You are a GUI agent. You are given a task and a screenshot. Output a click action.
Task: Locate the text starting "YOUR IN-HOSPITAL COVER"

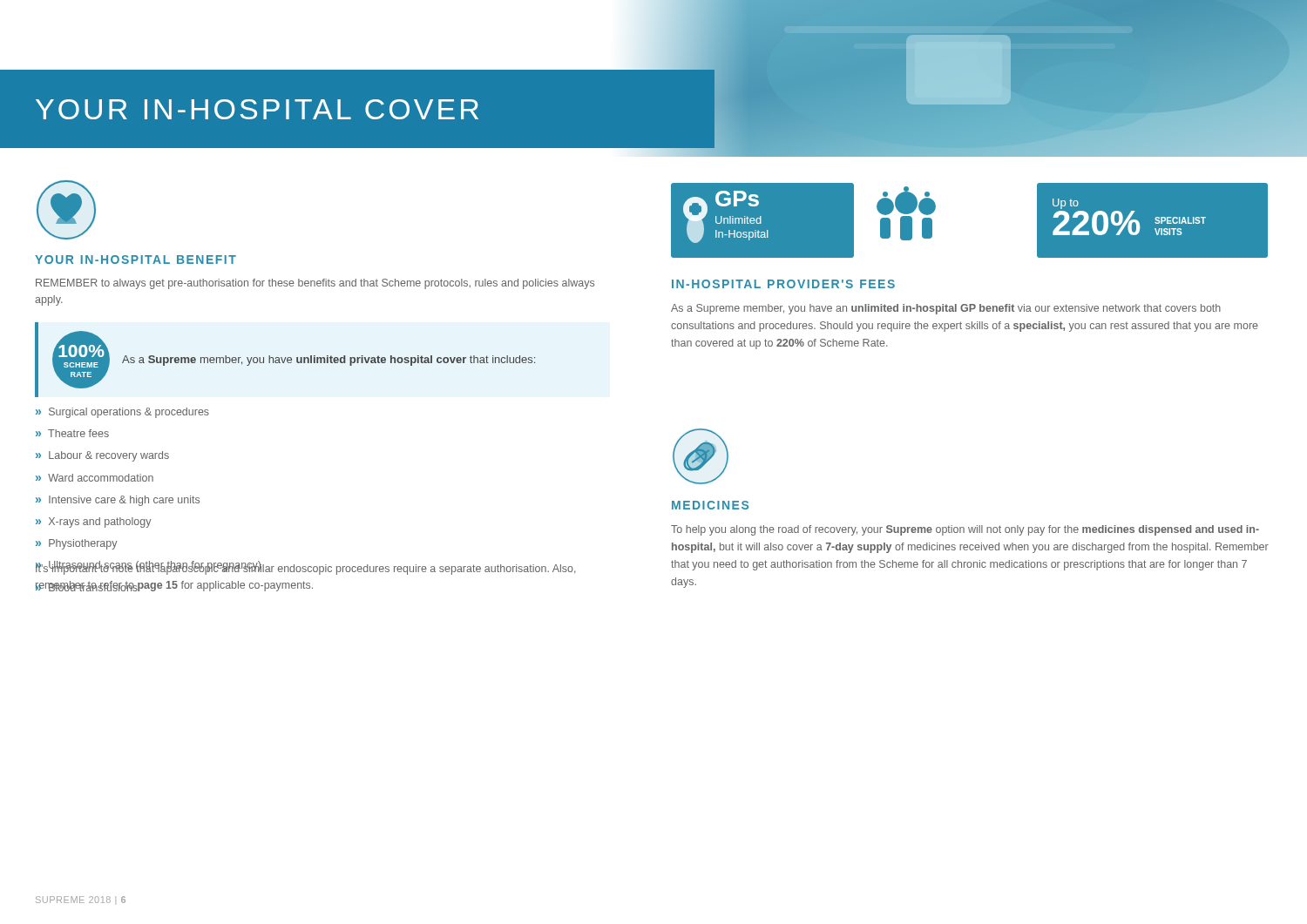point(259,109)
